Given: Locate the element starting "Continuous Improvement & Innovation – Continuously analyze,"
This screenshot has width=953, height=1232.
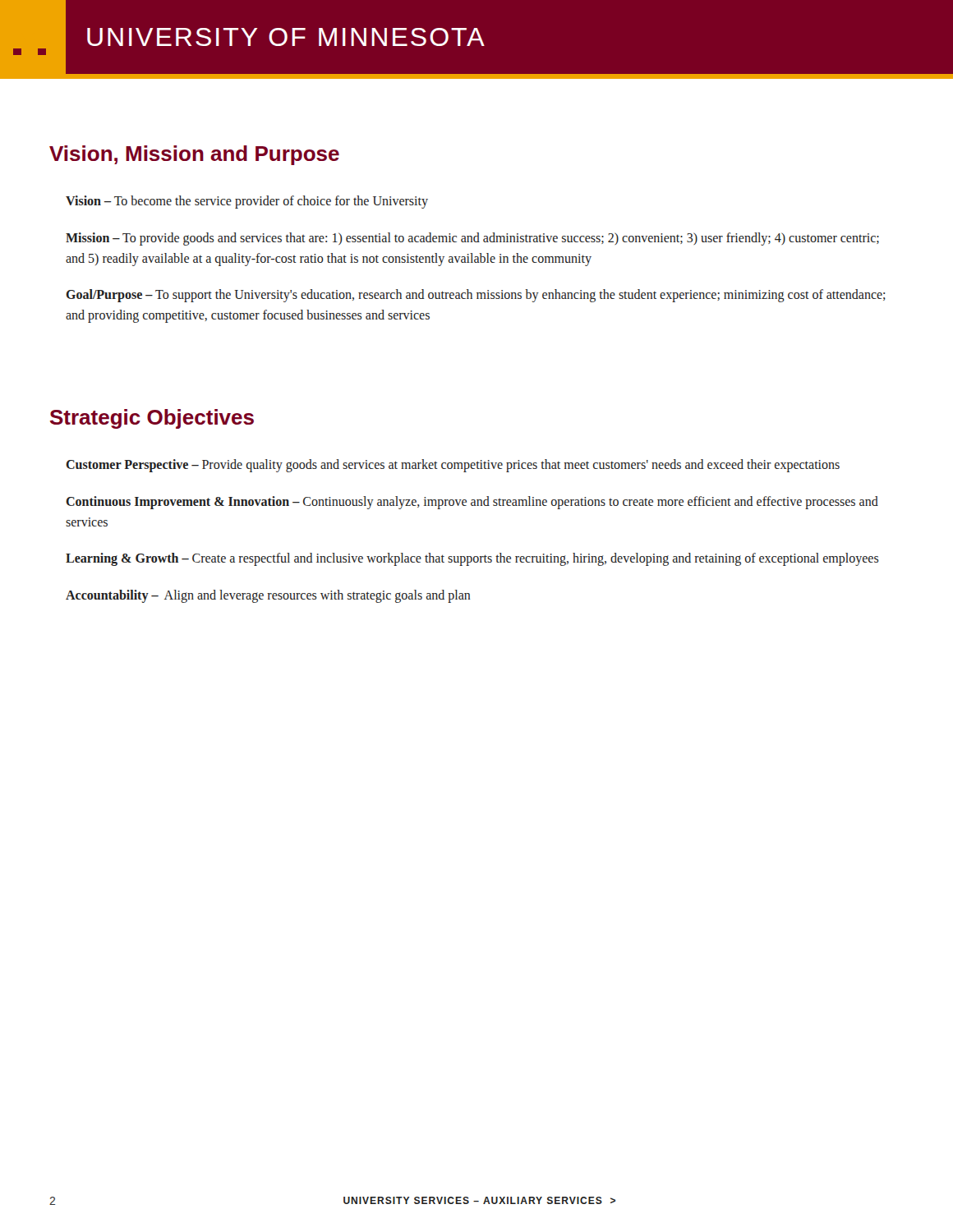Looking at the screenshot, I should 472,511.
